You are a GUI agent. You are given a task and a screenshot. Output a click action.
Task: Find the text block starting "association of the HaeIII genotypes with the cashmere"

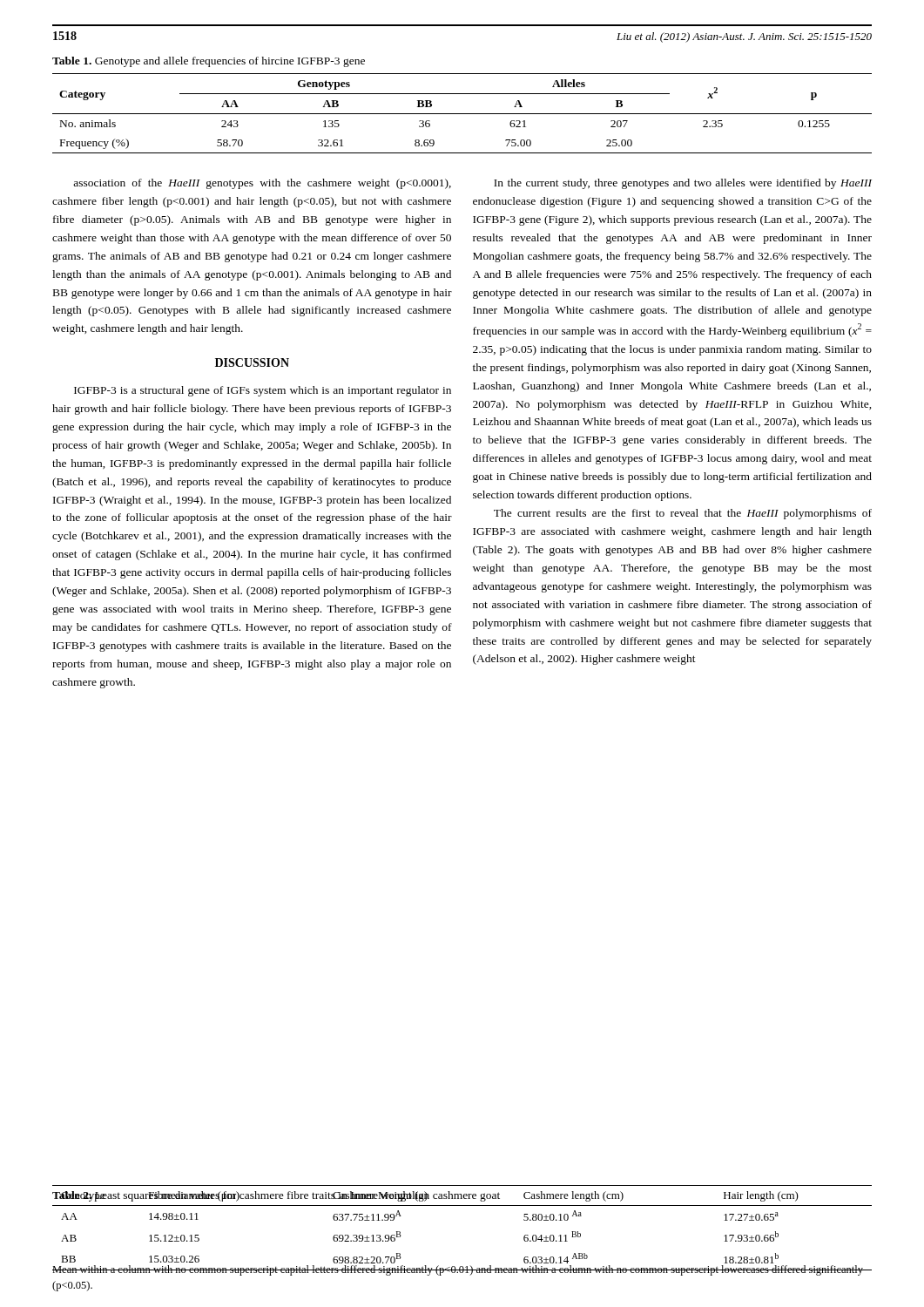pos(252,255)
